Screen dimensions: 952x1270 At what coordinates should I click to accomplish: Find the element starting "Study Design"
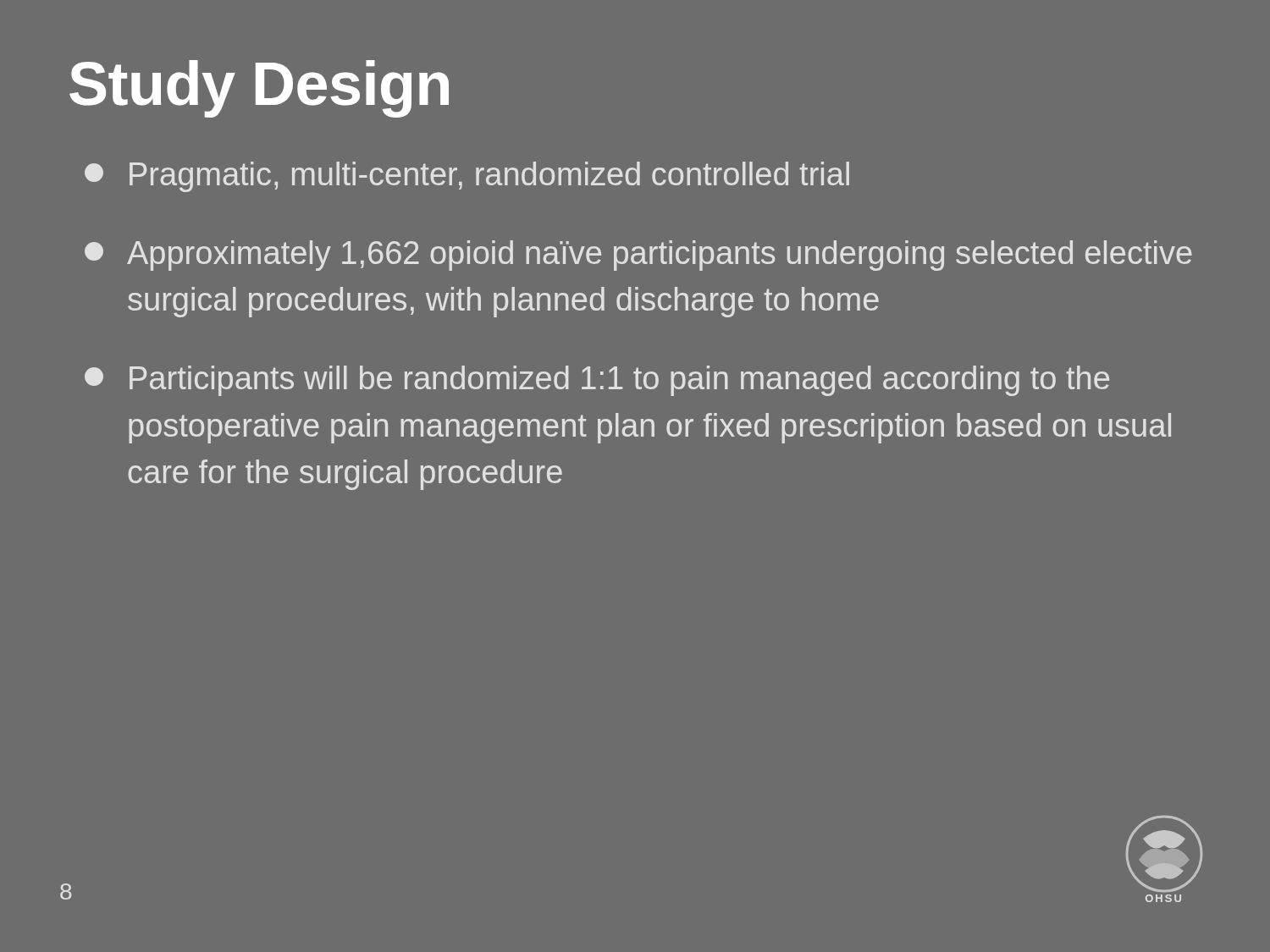[x=260, y=84]
